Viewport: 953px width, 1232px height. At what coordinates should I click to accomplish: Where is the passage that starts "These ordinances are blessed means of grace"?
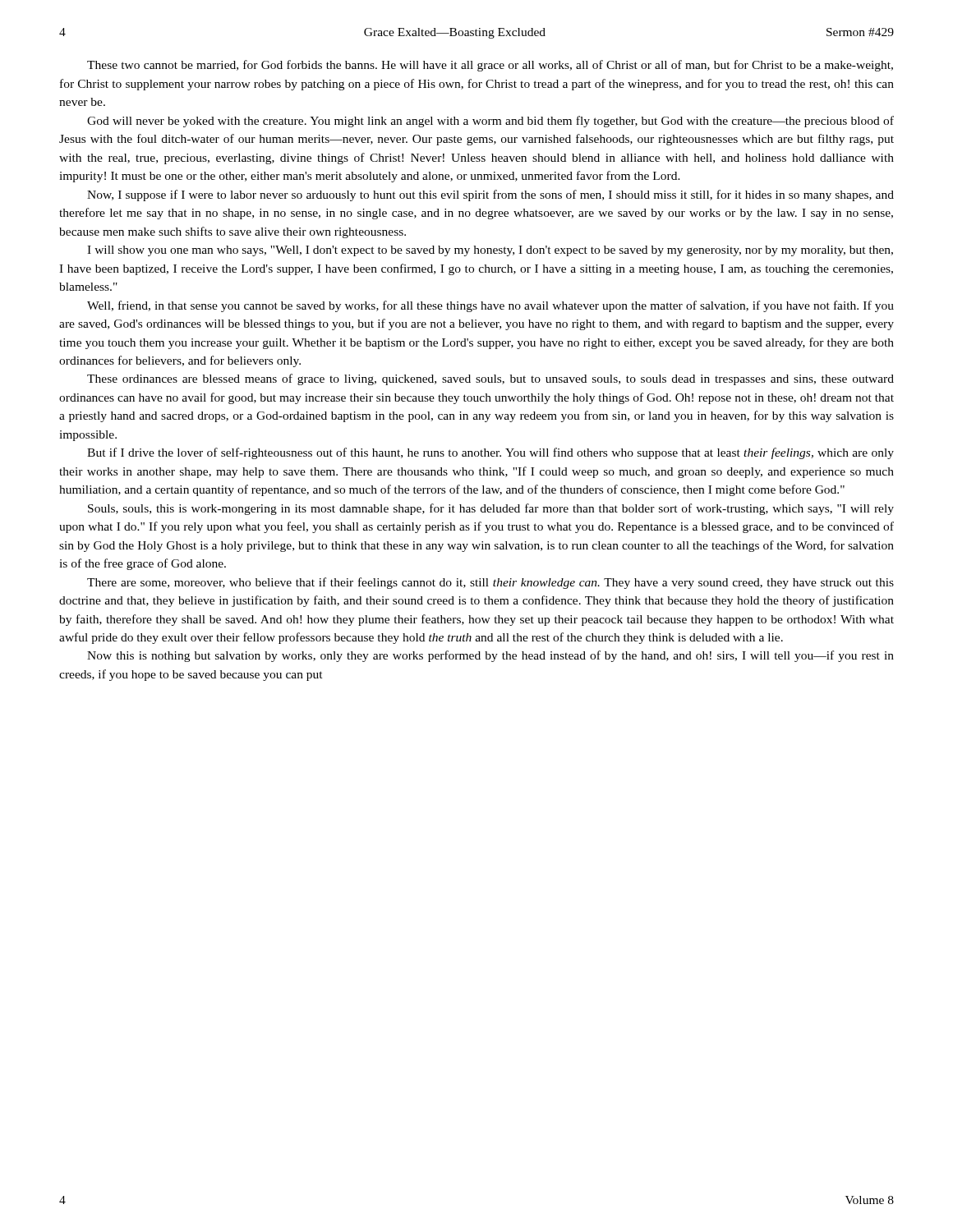point(476,407)
